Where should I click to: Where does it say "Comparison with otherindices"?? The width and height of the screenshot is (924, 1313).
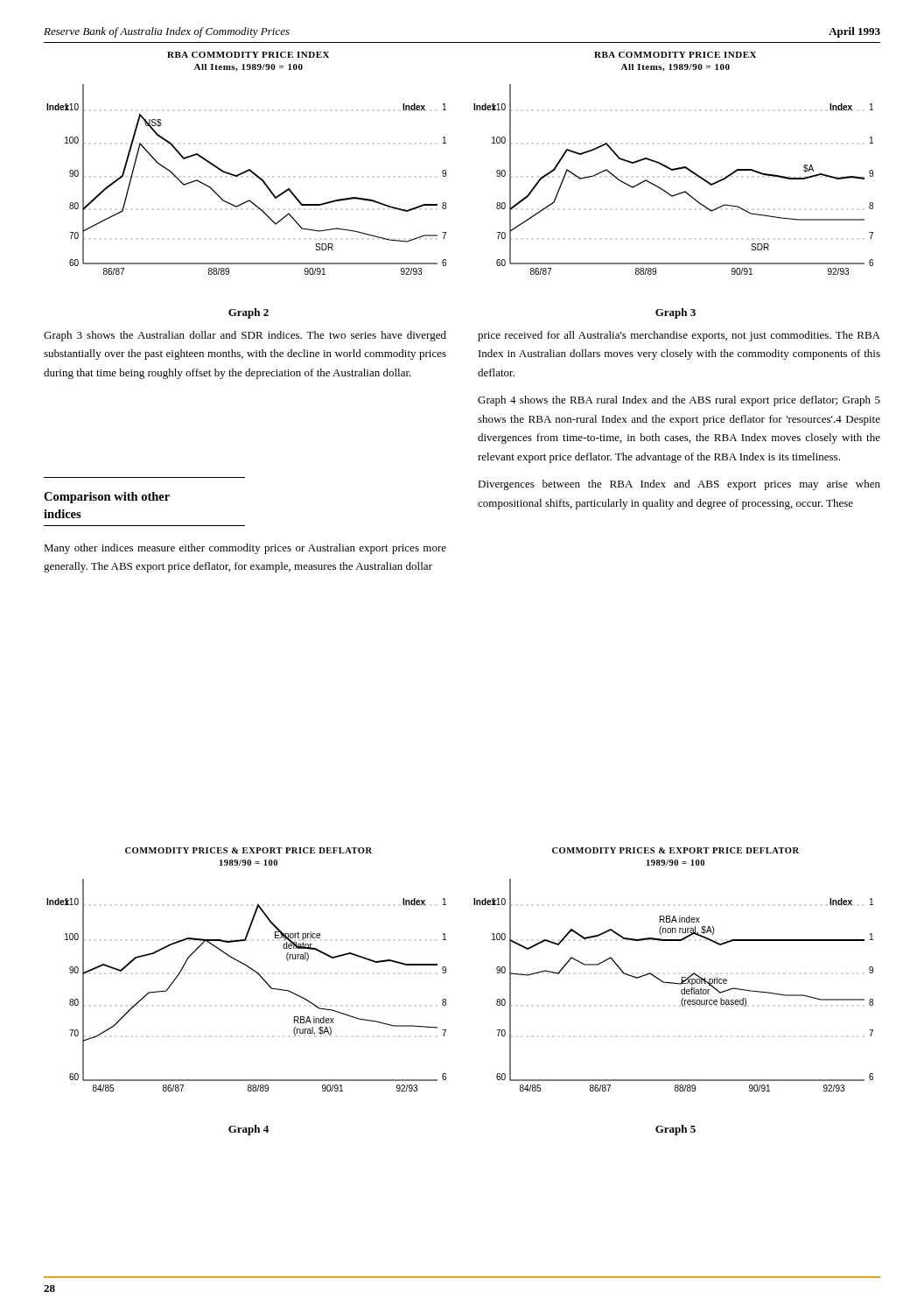click(107, 505)
